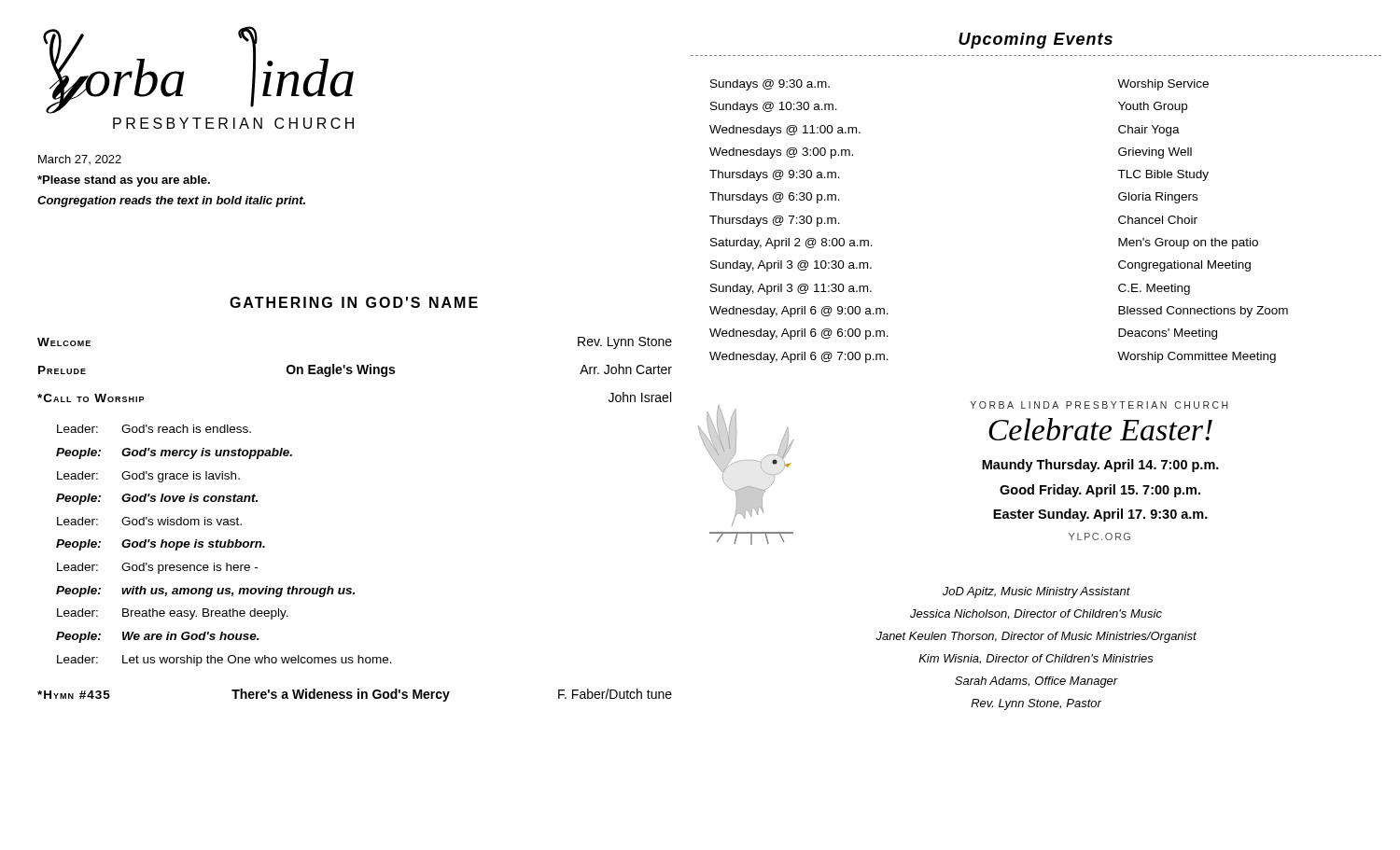Screen dimensions: 850x1400
Task: Find the block on this page that starts "People: We are in"
Action: 158,637
